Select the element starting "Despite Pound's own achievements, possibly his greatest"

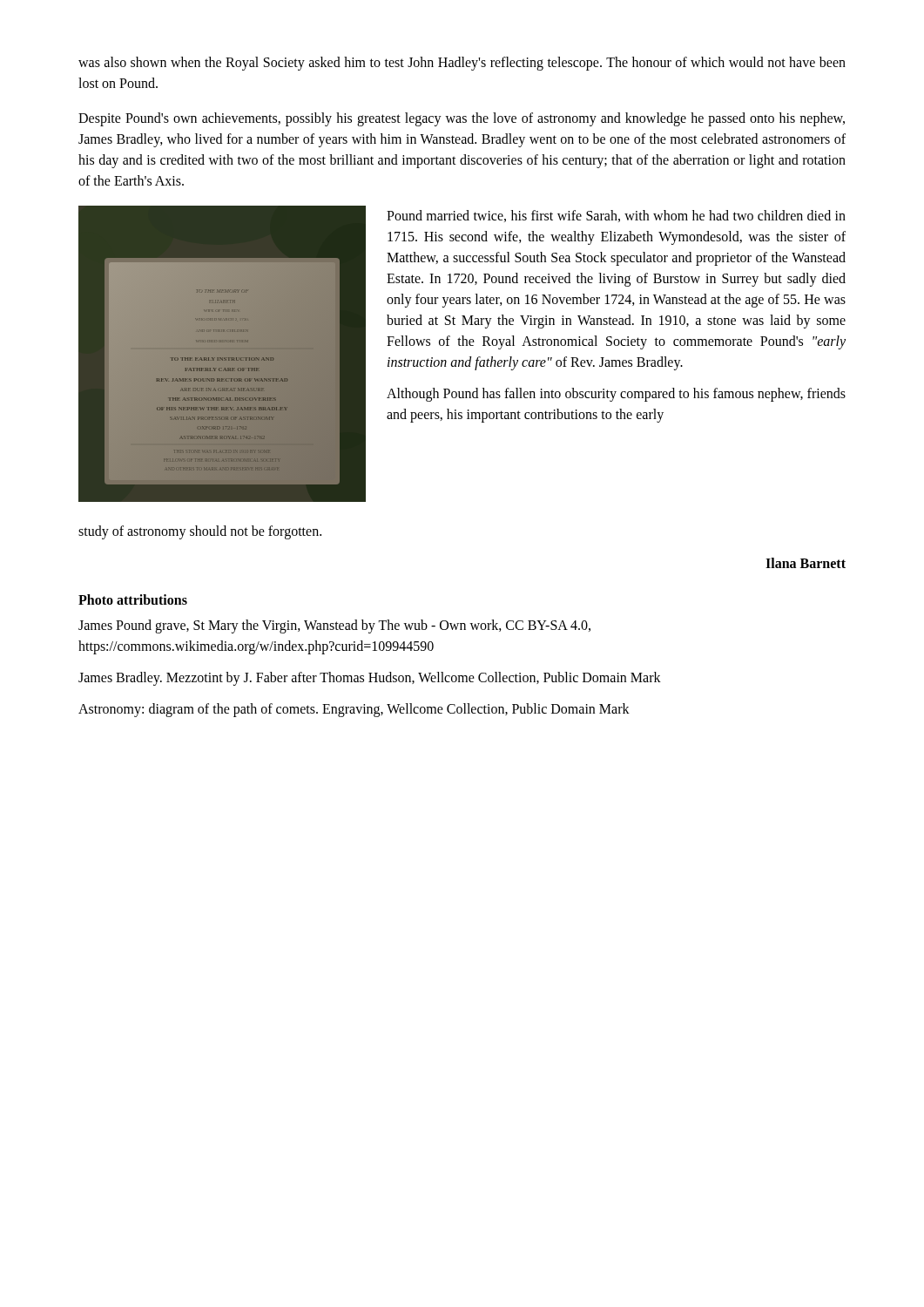462,149
